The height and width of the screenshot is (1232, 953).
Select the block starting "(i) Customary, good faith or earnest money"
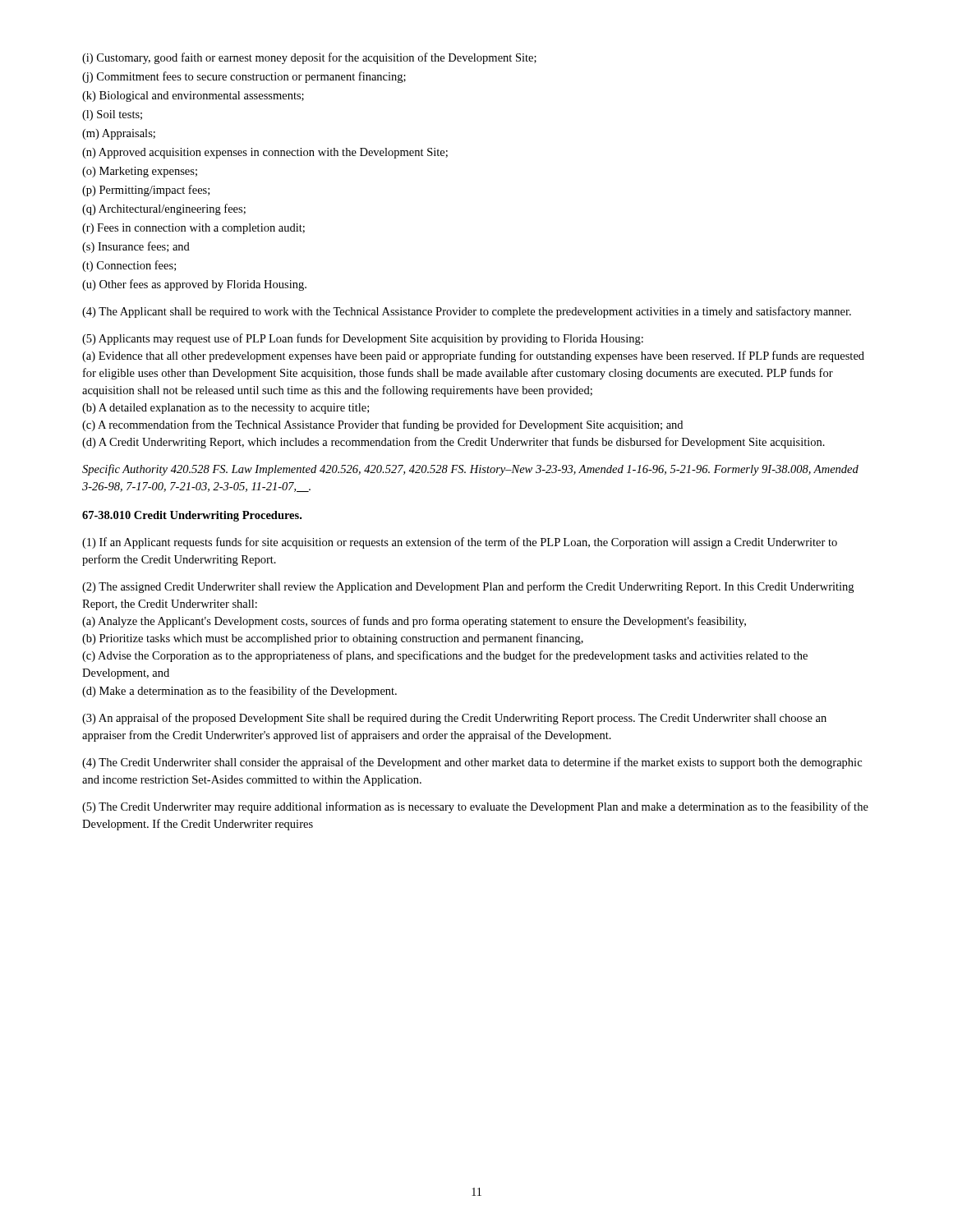tap(310, 57)
